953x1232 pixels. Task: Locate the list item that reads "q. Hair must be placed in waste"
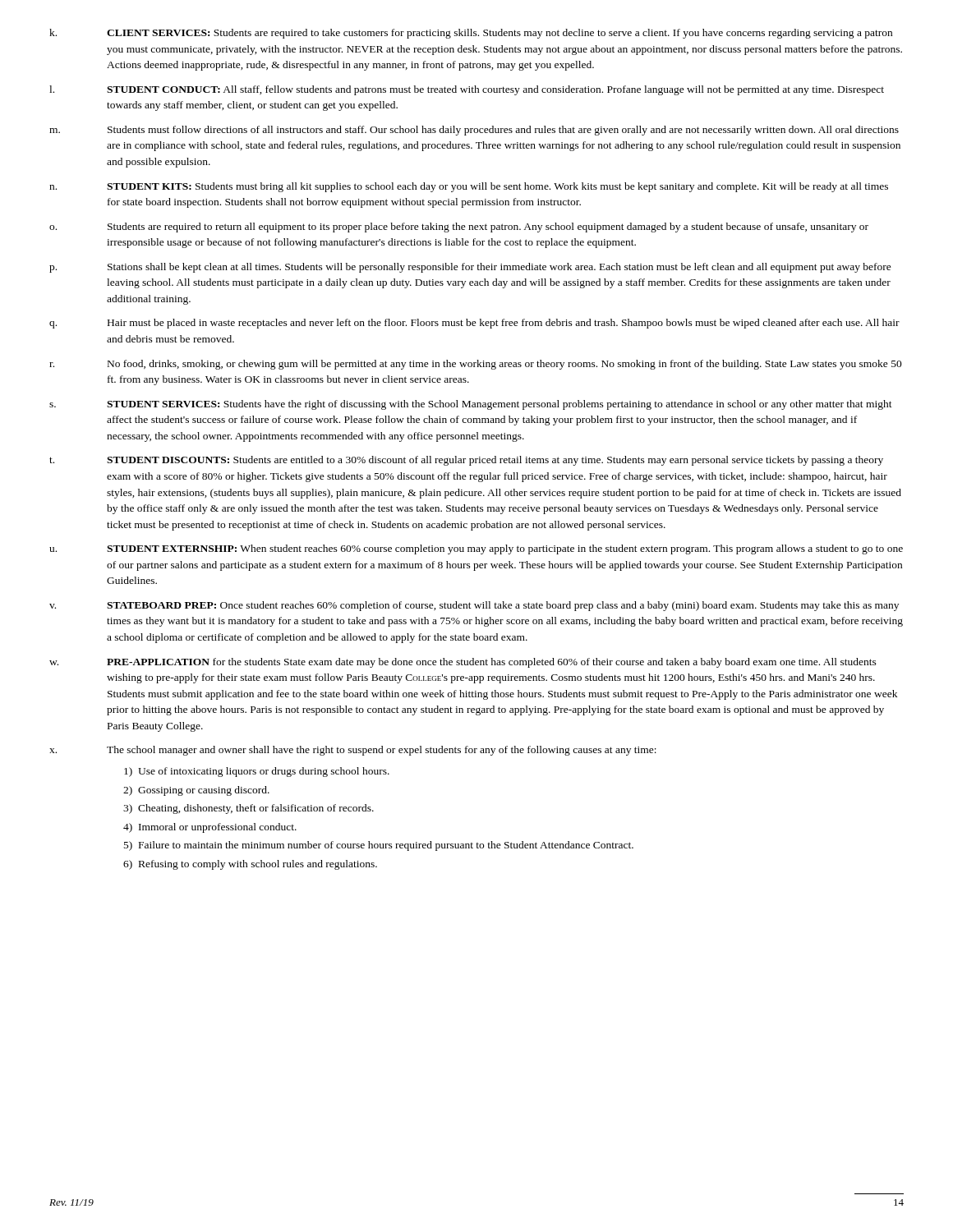pyautogui.click(x=476, y=331)
